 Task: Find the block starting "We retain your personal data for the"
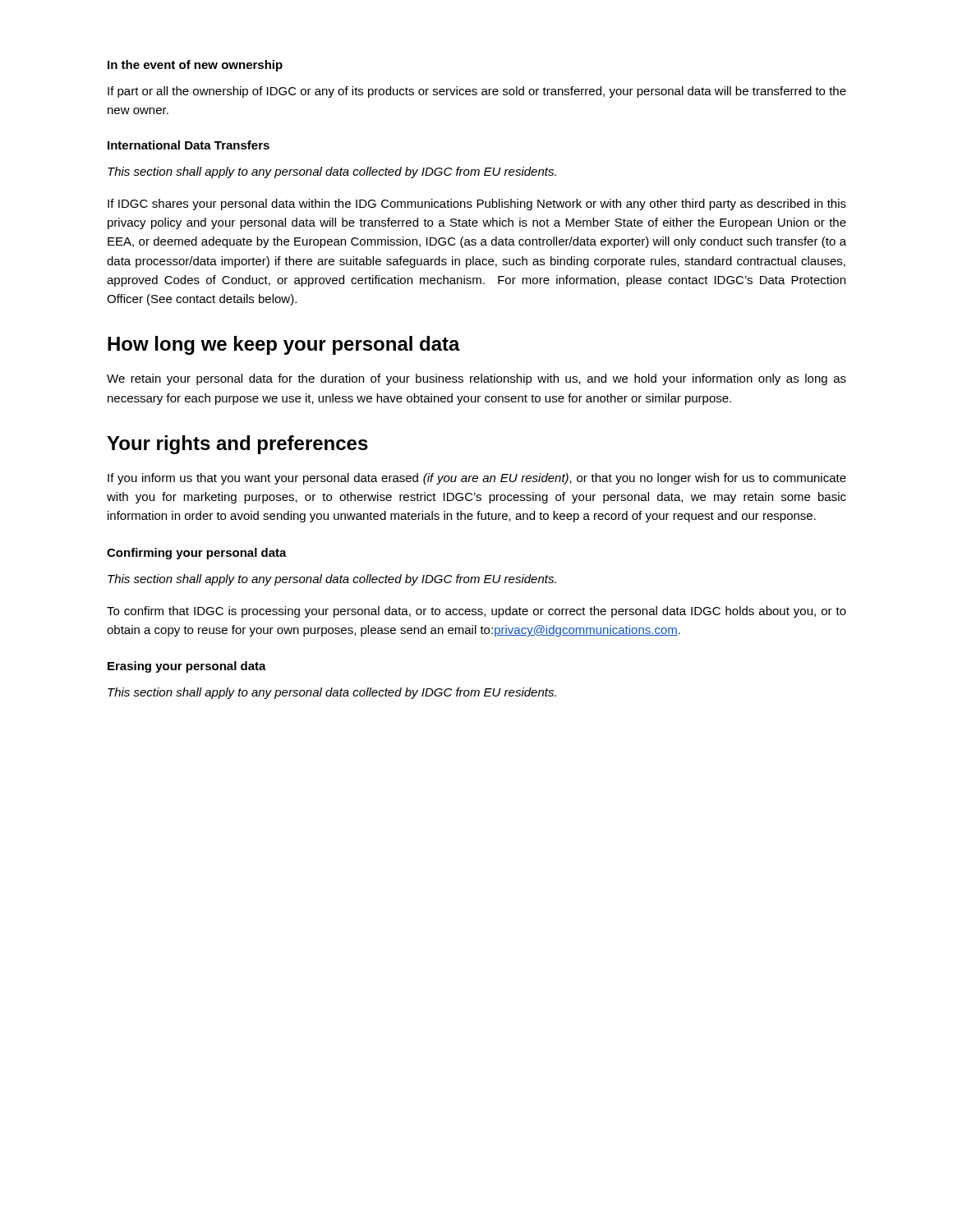(476, 388)
